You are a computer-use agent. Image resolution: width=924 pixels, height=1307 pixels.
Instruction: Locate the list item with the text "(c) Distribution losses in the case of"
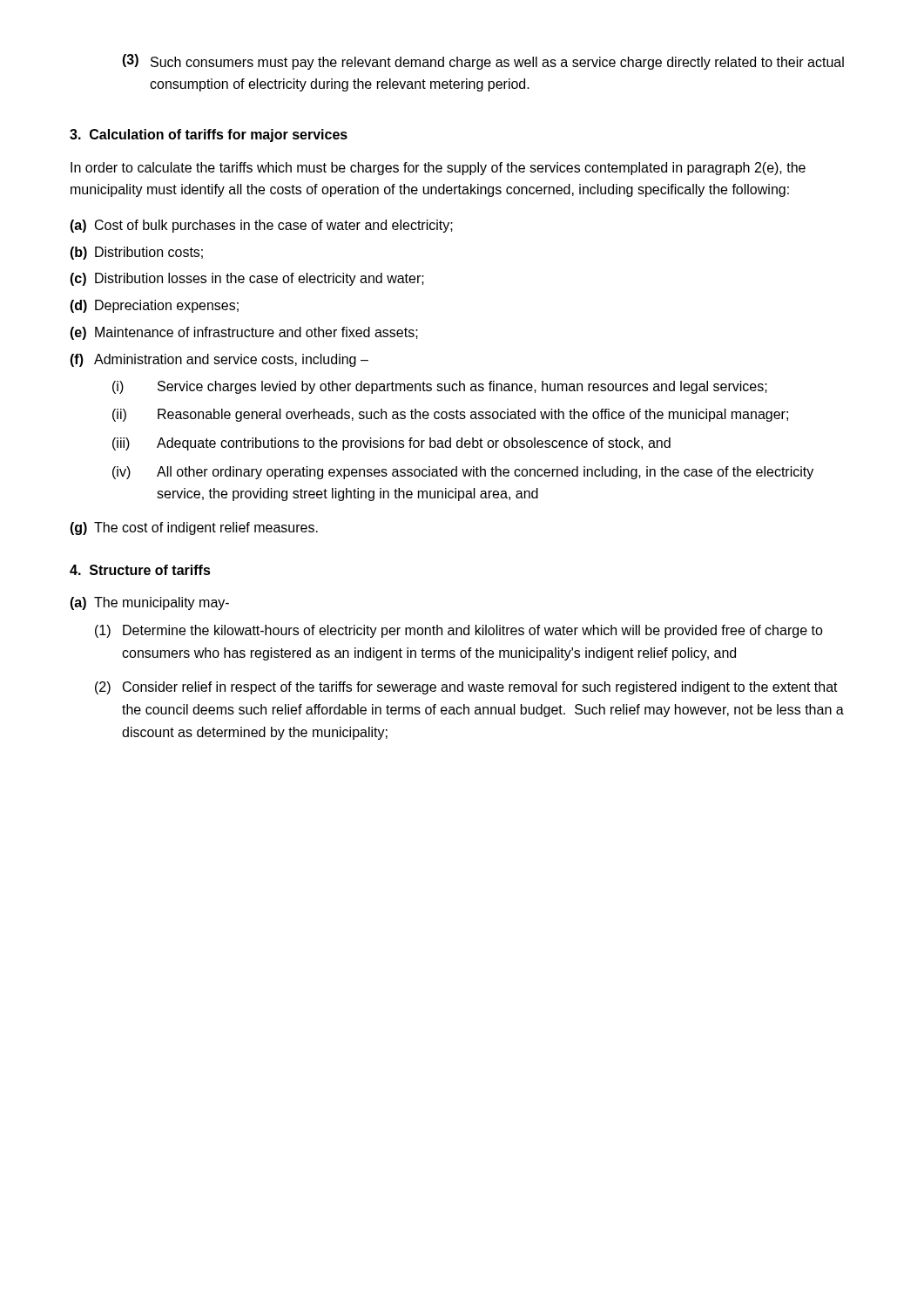click(247, 279)
